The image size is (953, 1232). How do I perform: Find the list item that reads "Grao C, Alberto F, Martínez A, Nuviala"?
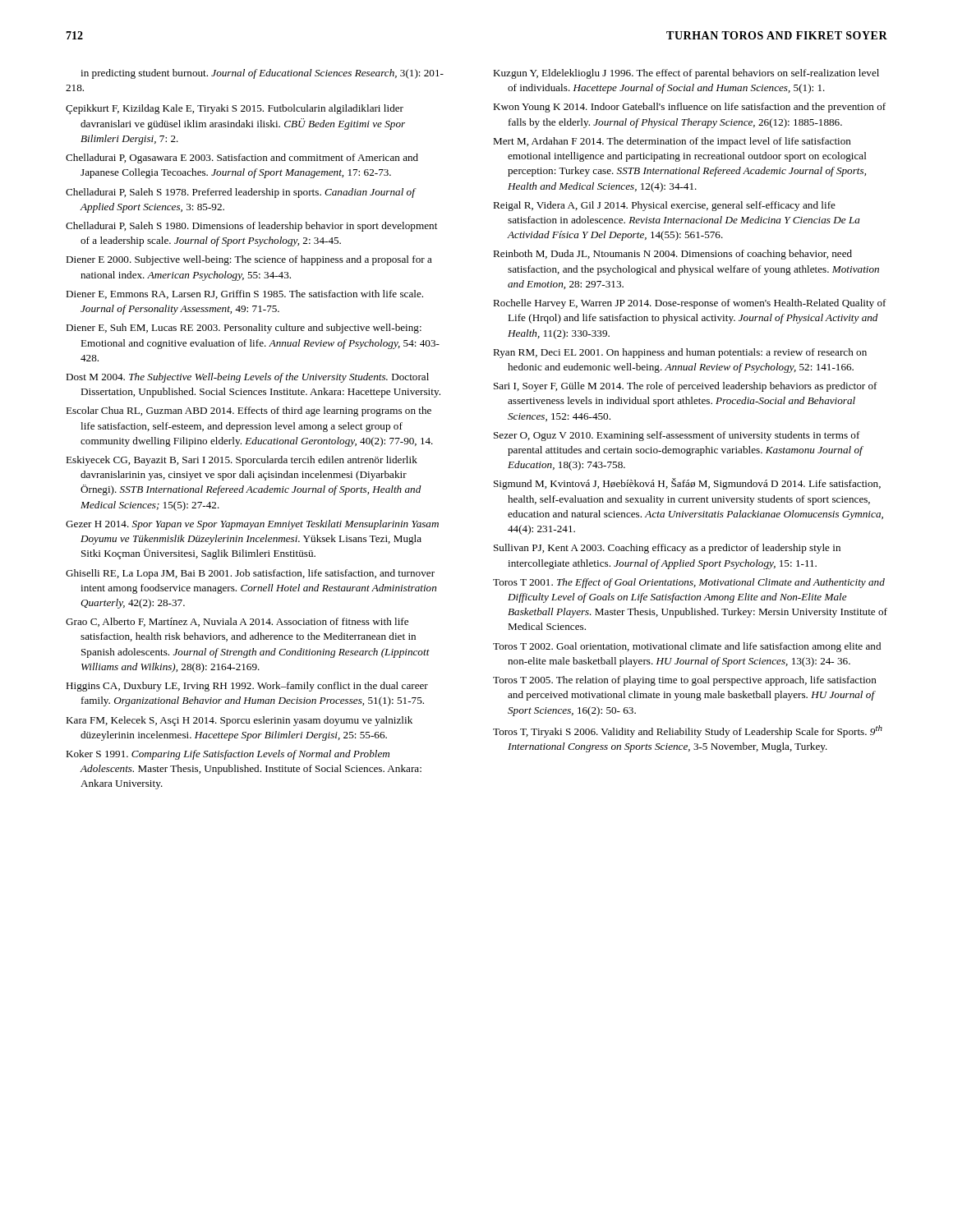pos(247,644)
